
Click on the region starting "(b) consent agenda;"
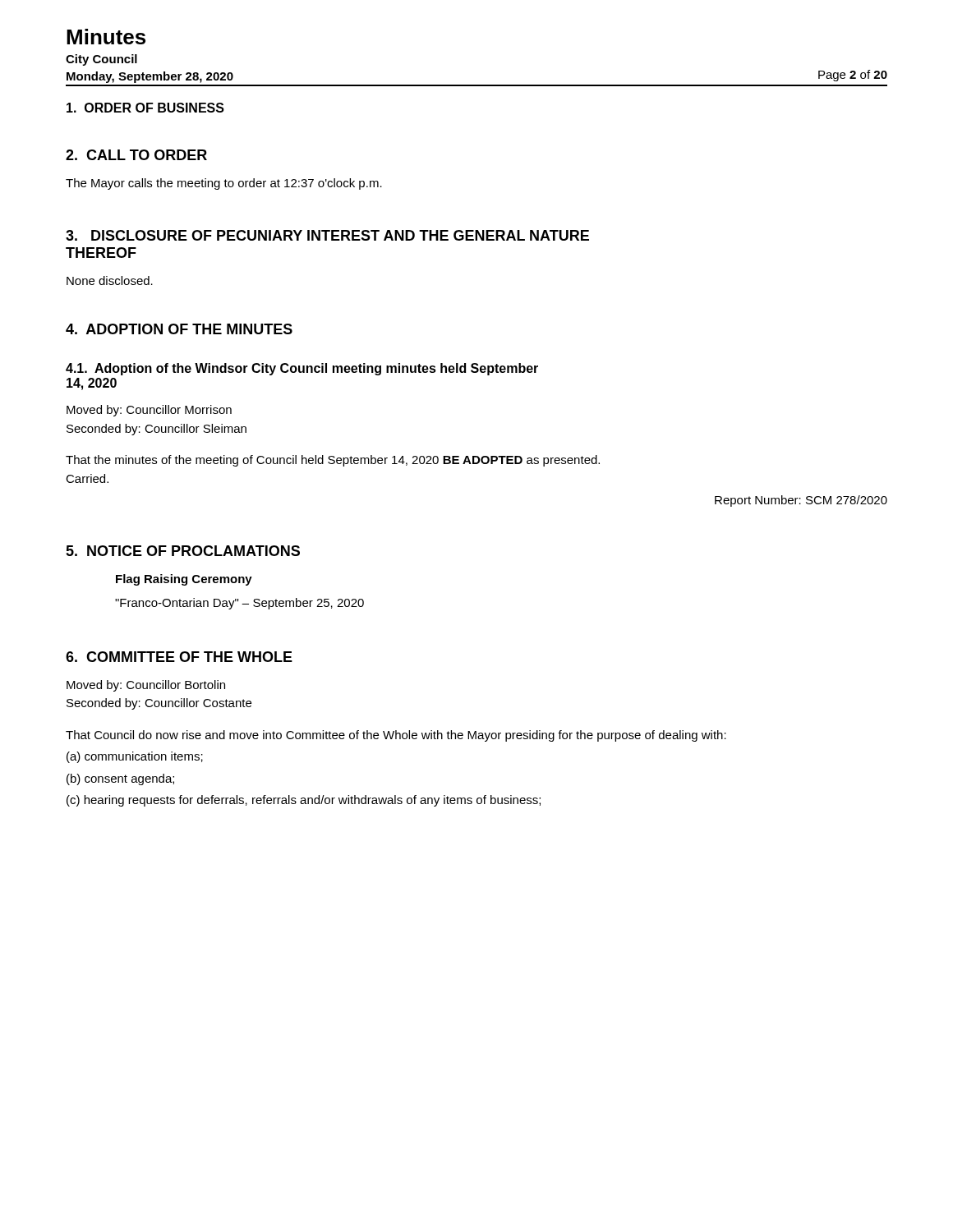point(121,778)
